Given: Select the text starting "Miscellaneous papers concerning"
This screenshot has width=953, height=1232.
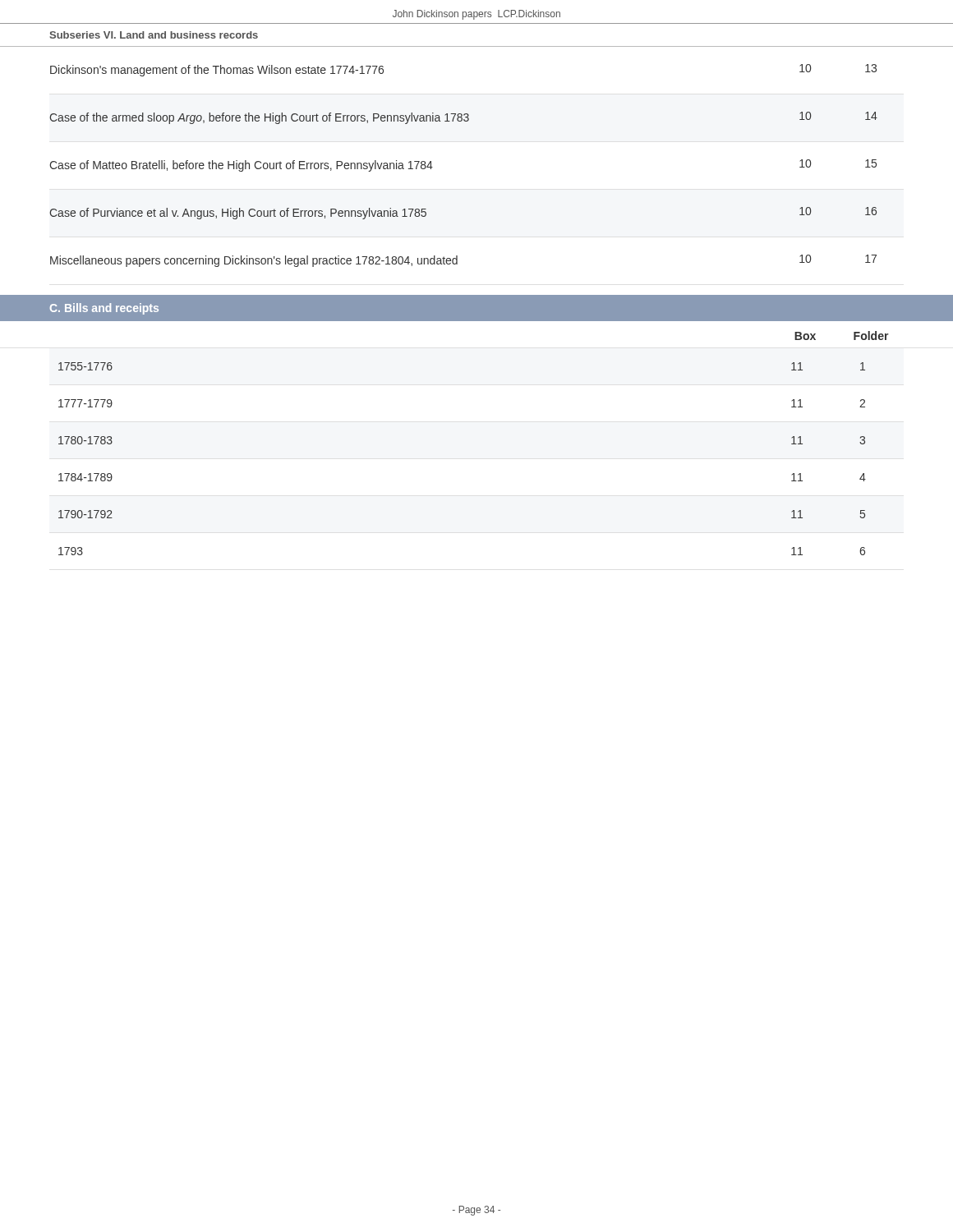Looking at the screenshot, I should click(253, 261).
